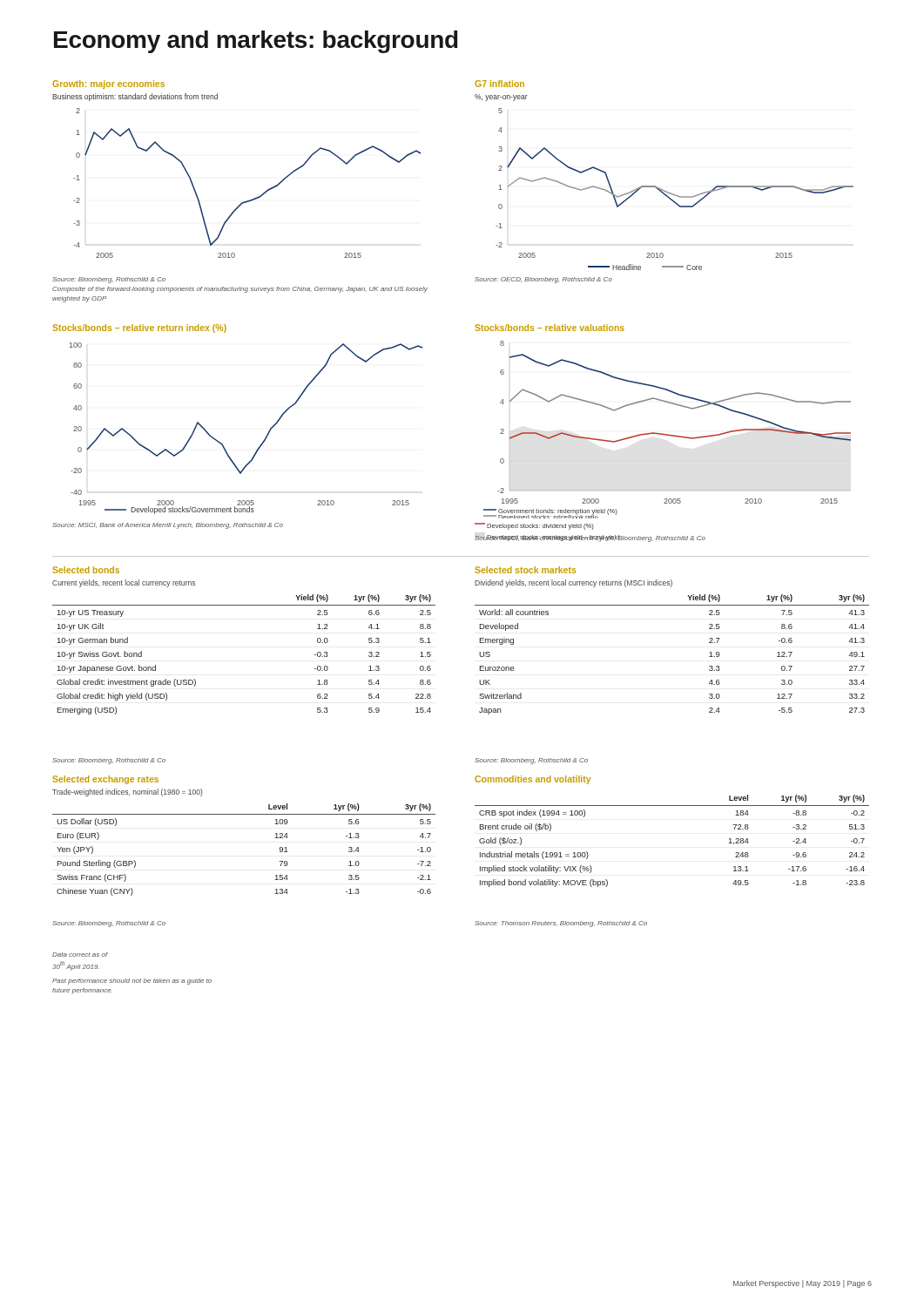This screenshot has height=1307, width=924.
Task: Locate the text "Source: OECD, Bloomberg, Rothschild & Co"
Action: pyautogui.click(x=543, y=279)
